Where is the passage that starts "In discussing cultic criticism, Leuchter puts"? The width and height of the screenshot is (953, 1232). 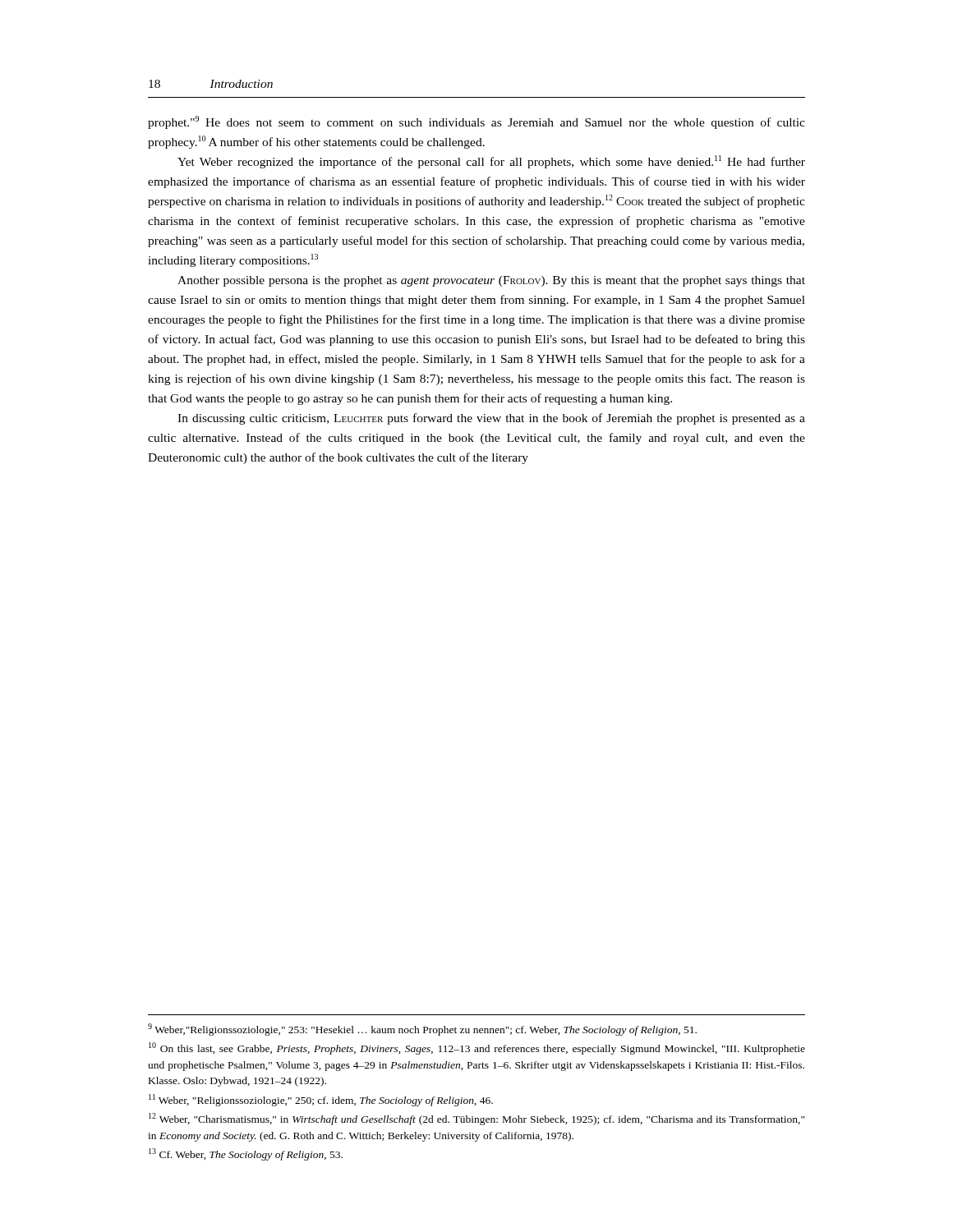tap(476, 438)
